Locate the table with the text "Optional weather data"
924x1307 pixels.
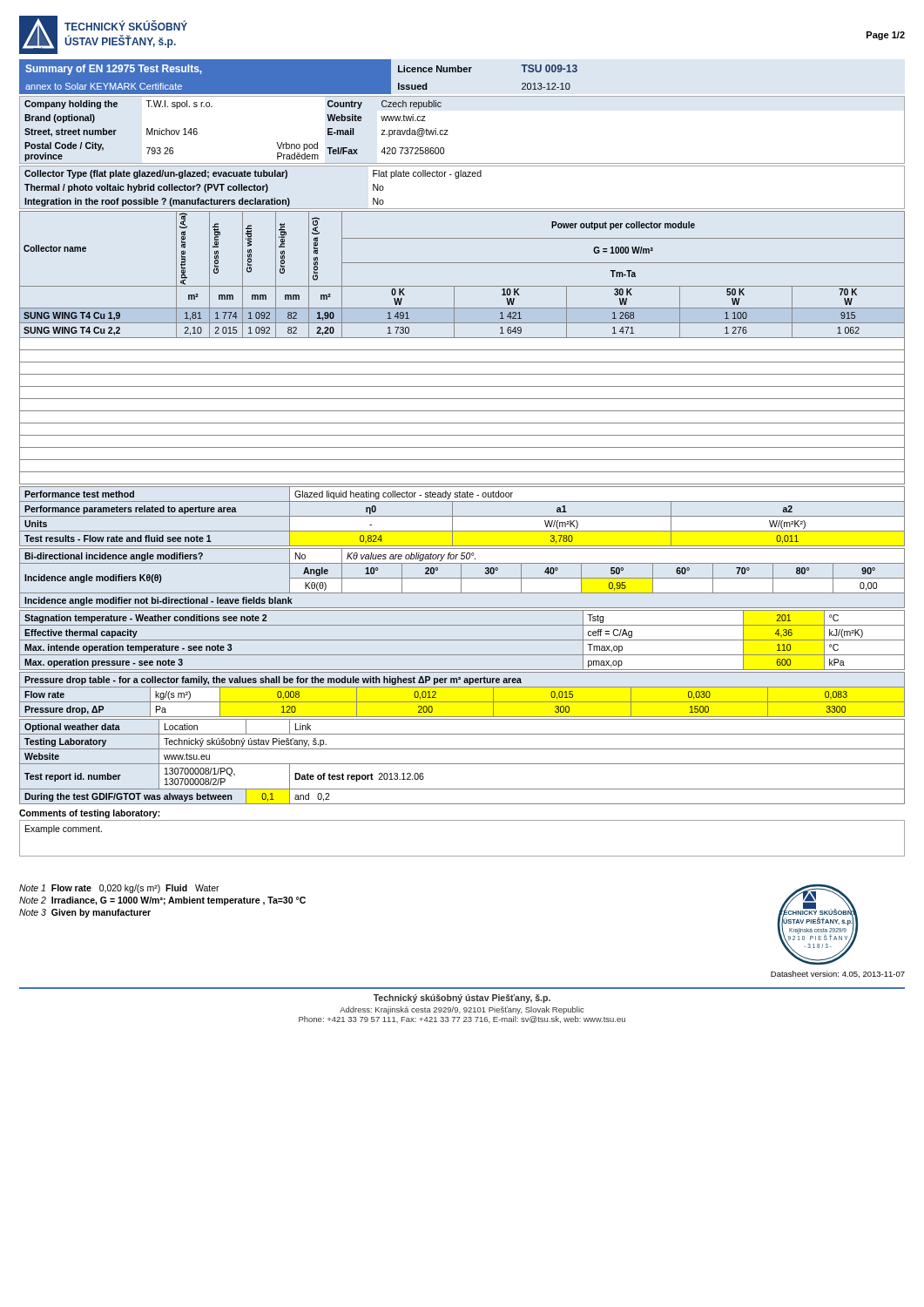point(462,761)
